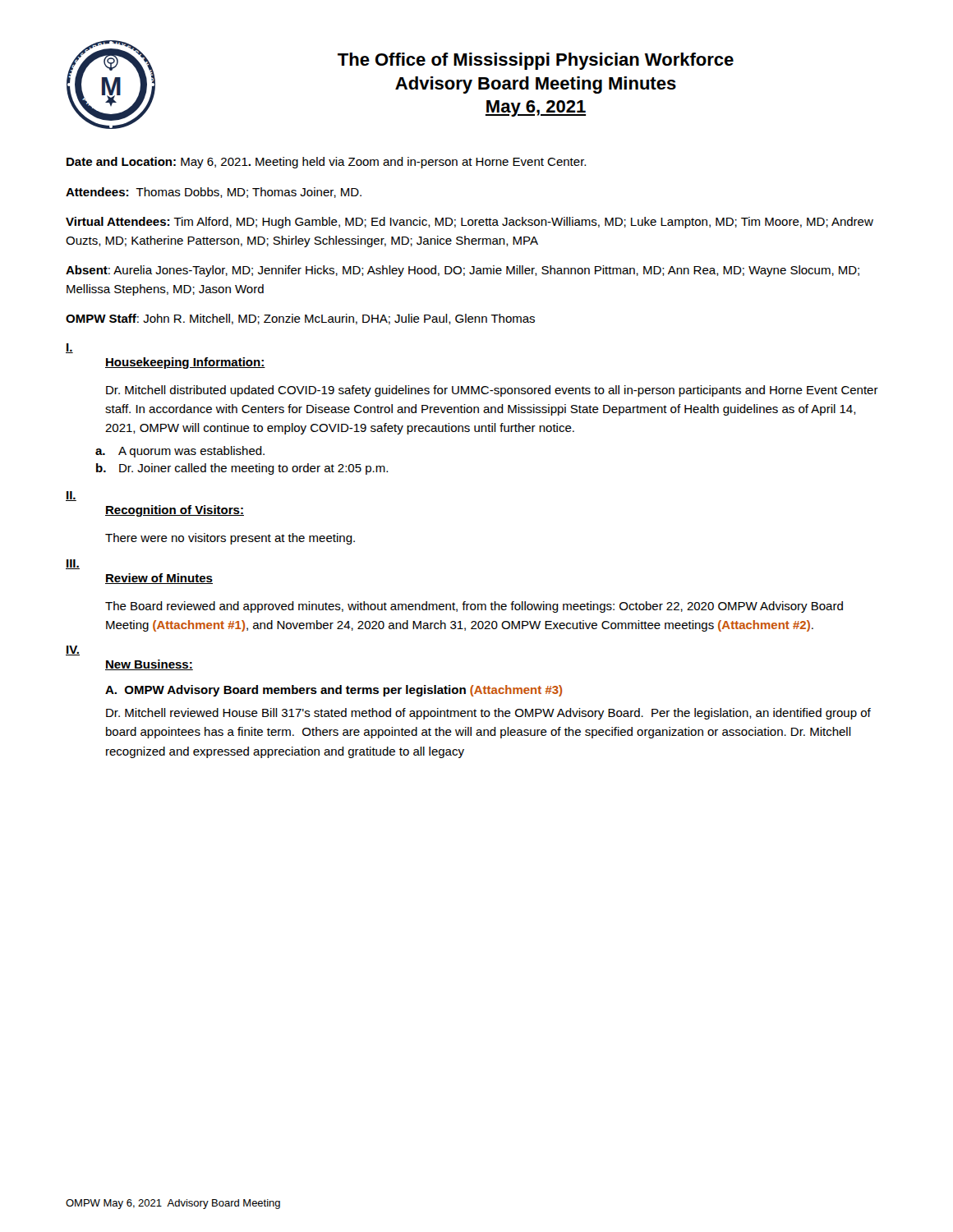Locate the logo
953x1232 pixels.
coord(115,85)
